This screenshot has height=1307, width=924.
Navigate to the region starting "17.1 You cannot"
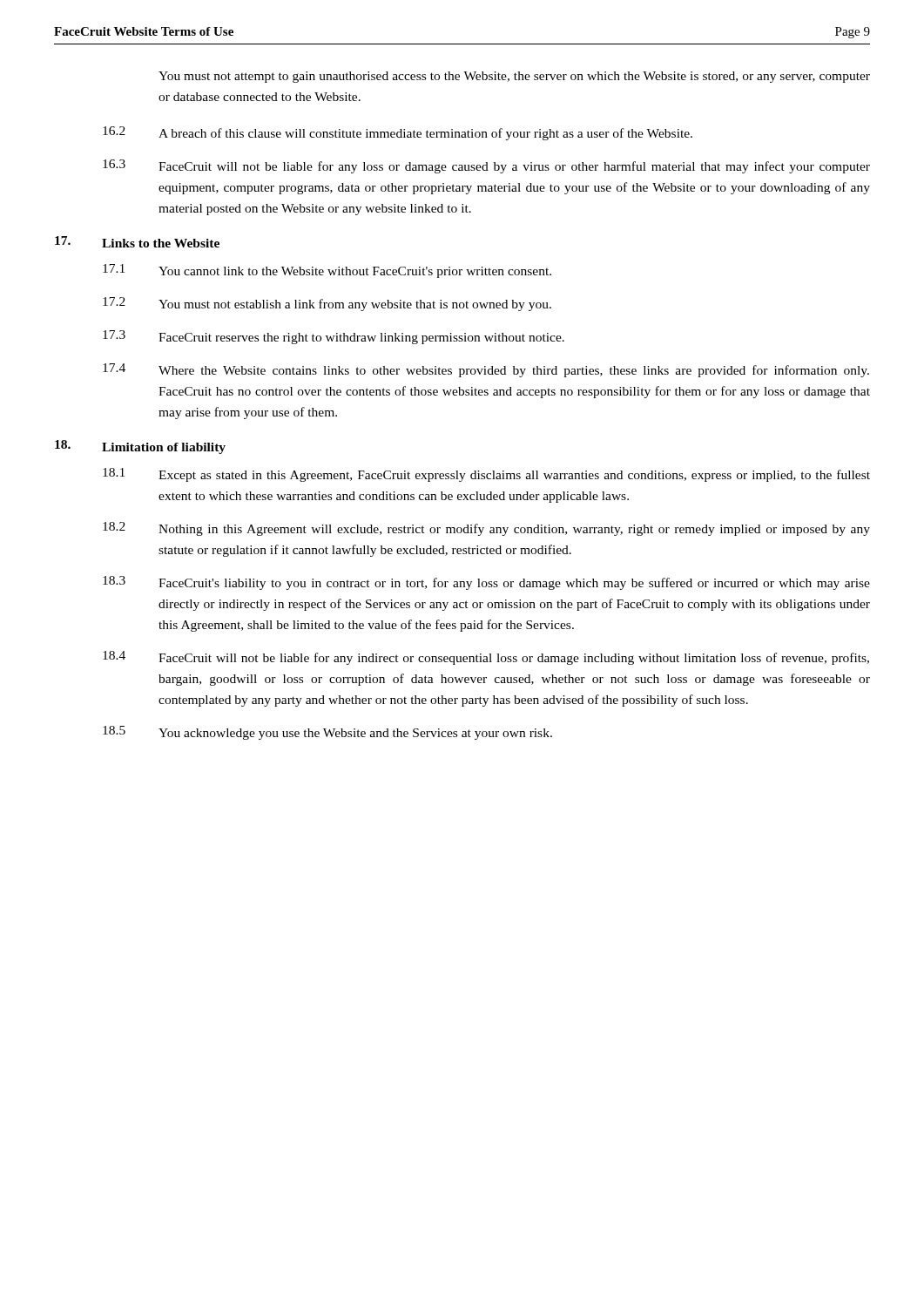(486, 271)
